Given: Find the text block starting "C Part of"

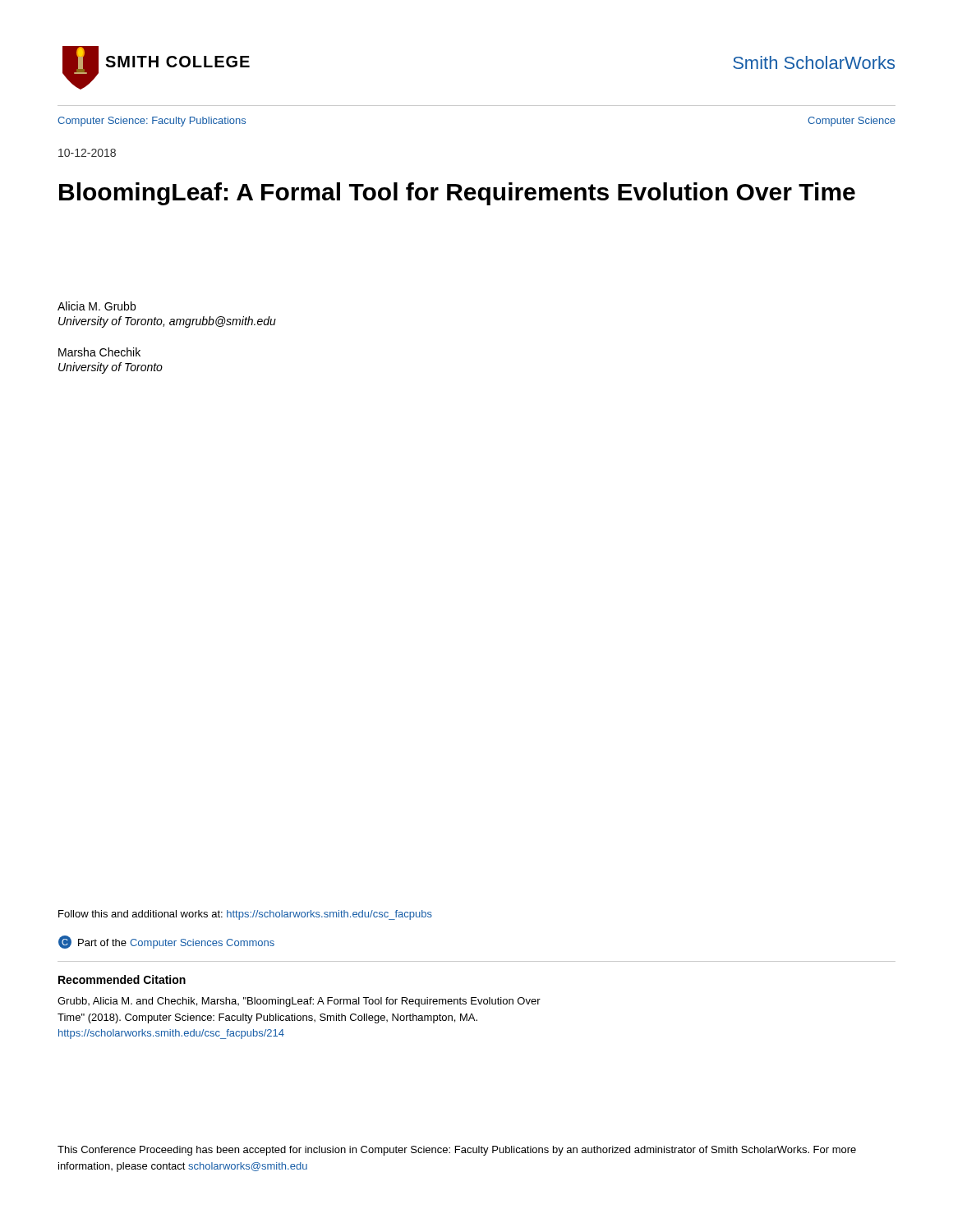Looking at the screenshot, I should [166, 942].
